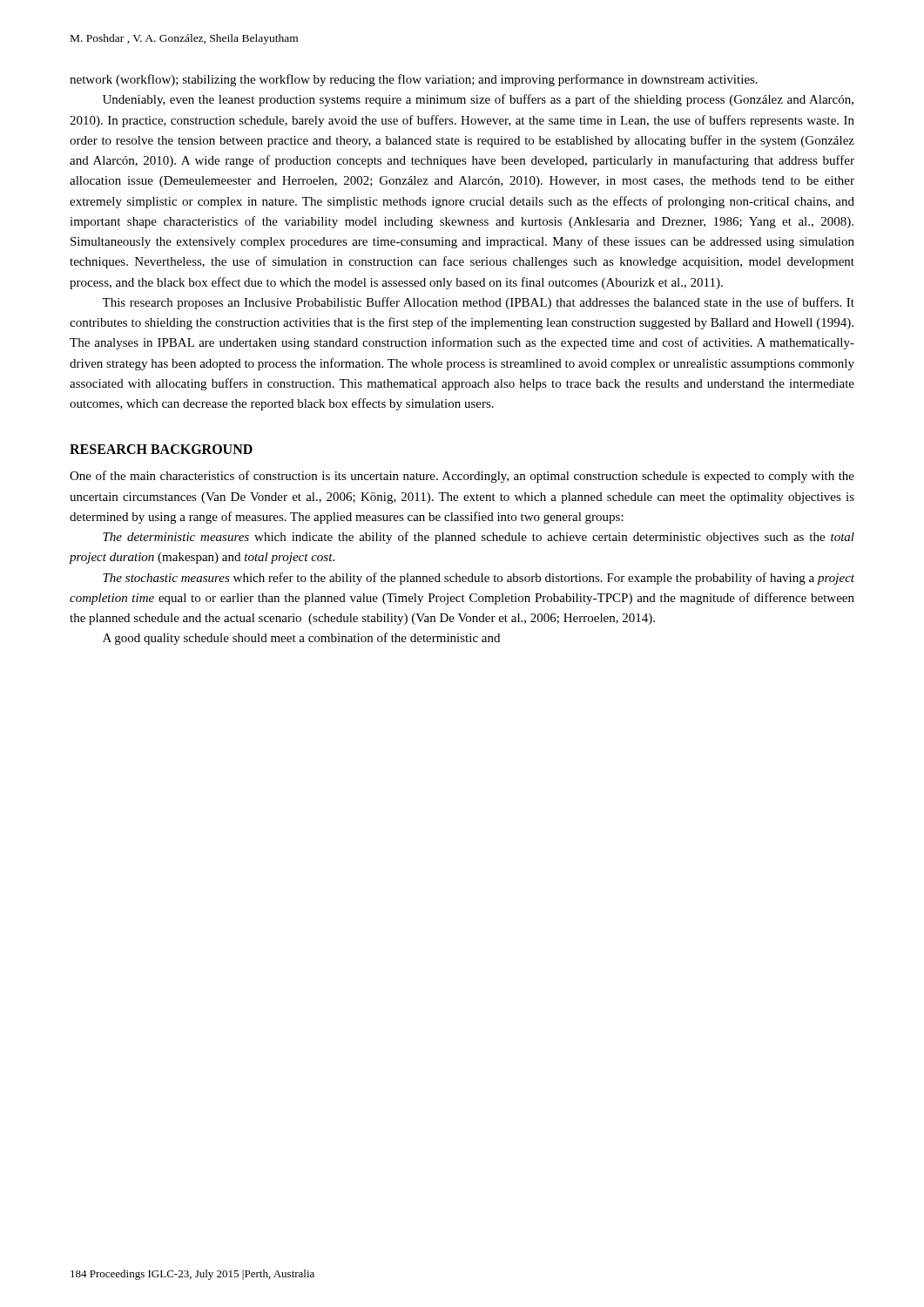Locate the text "RESEARCH BACKGROUND"
This screenshot has width=924, height=1307.
pyautogui.click(x=161, y=449)
